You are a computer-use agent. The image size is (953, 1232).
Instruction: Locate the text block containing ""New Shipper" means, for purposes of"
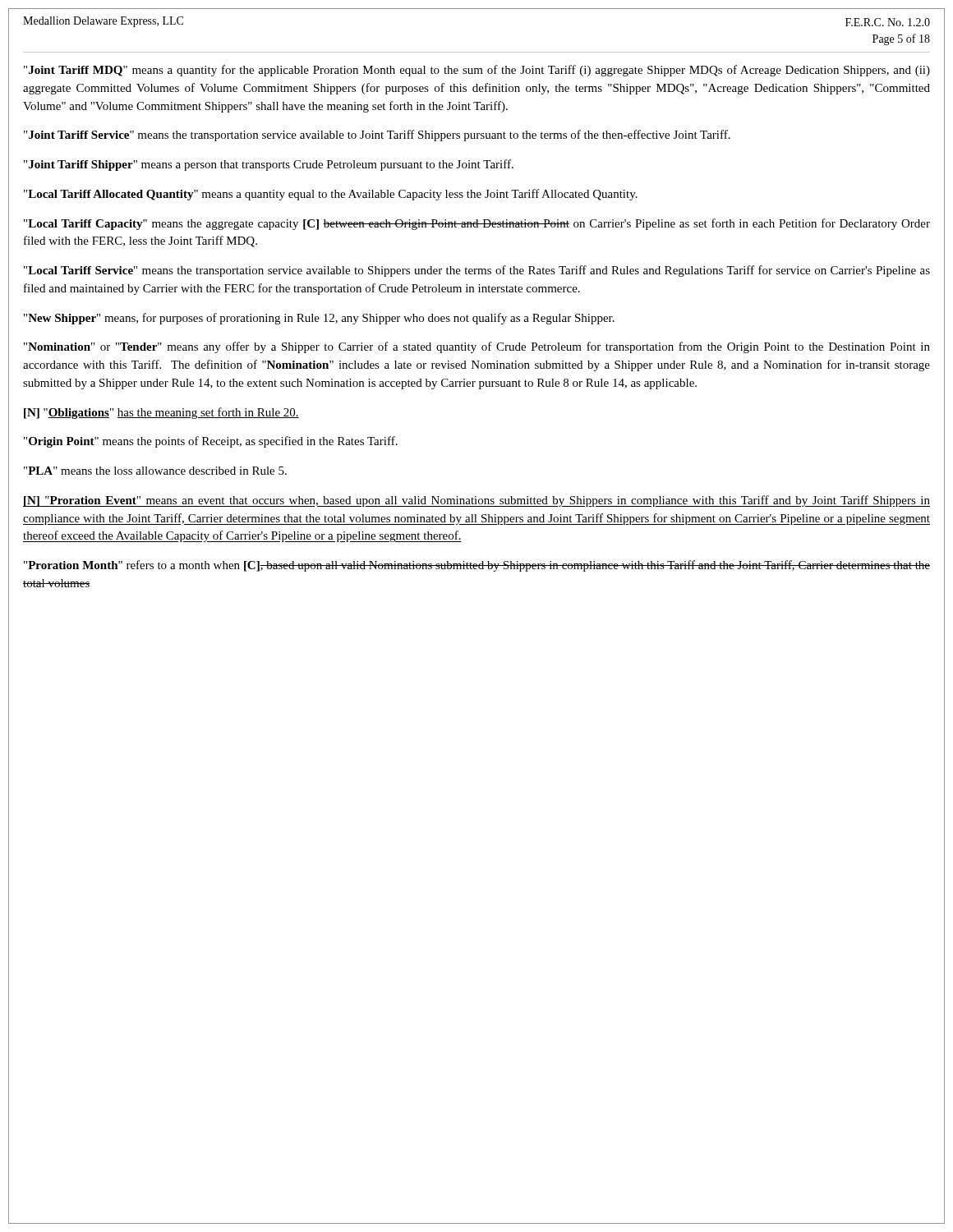pos(319,317)
